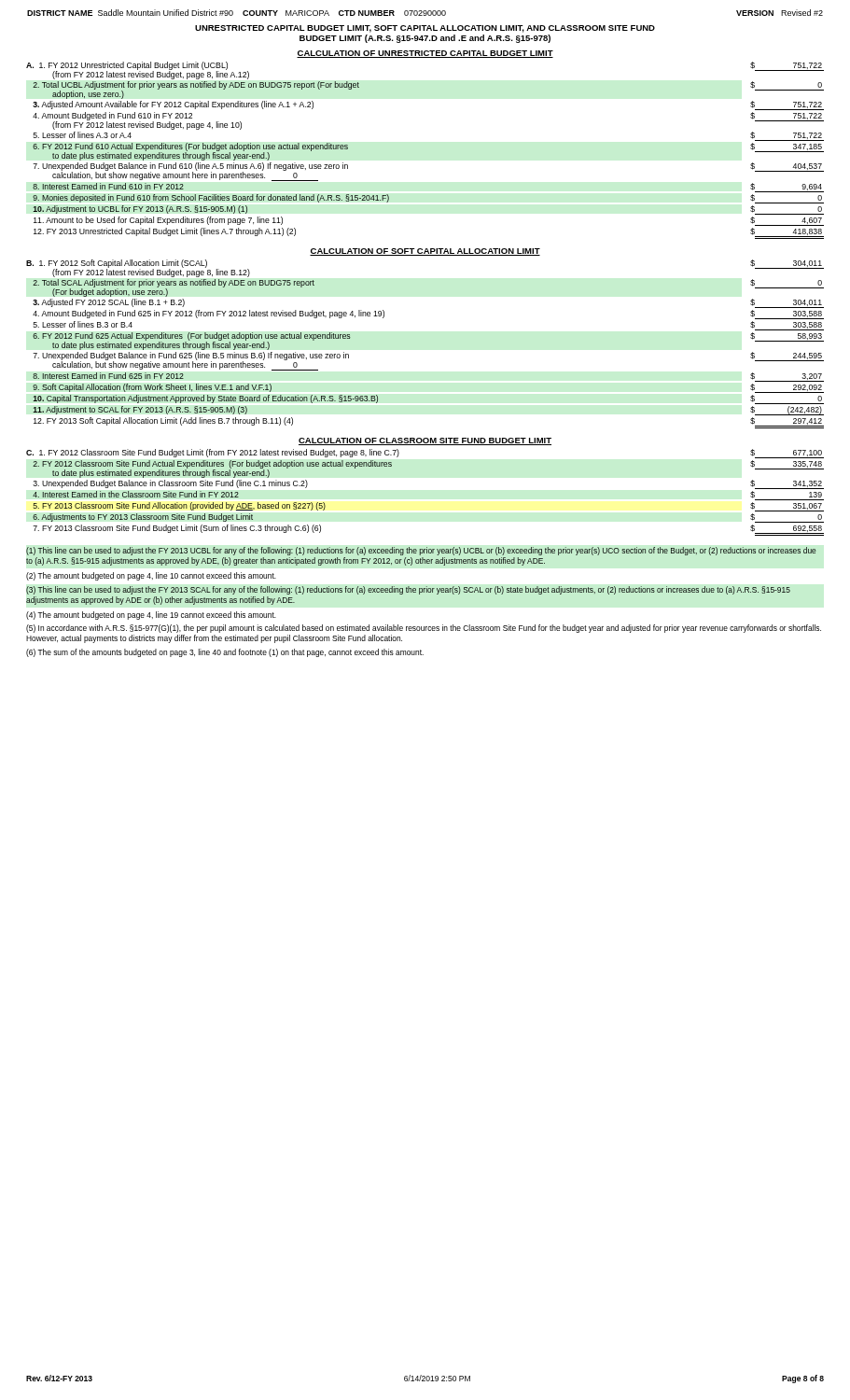Locate the title

pyautogui.click(x=425, y=33)
